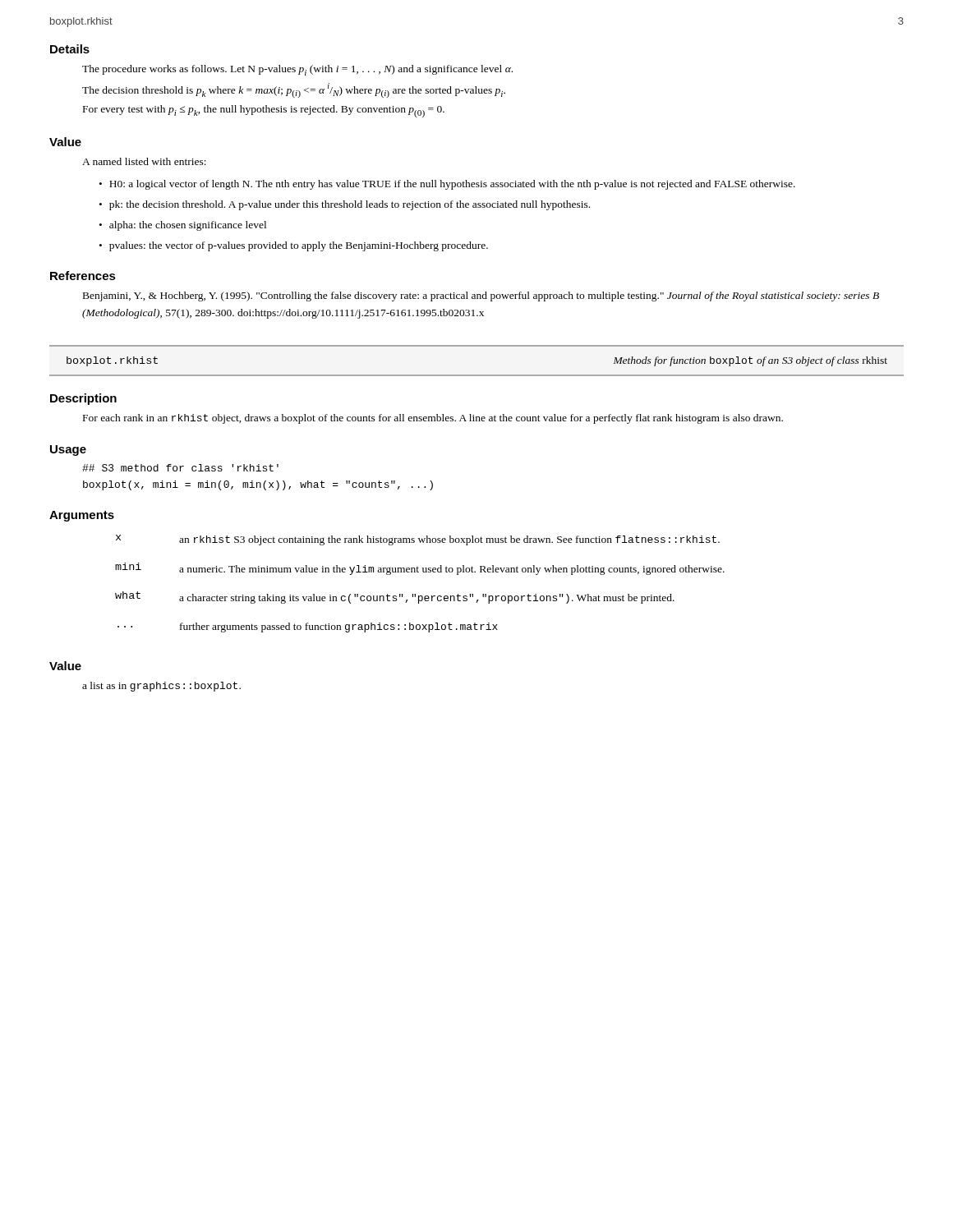Click on the table containing "Methods for function boxplot"
Image resolution: width=953 pixels, height=1232 pixels.
(x=476, y=361)
